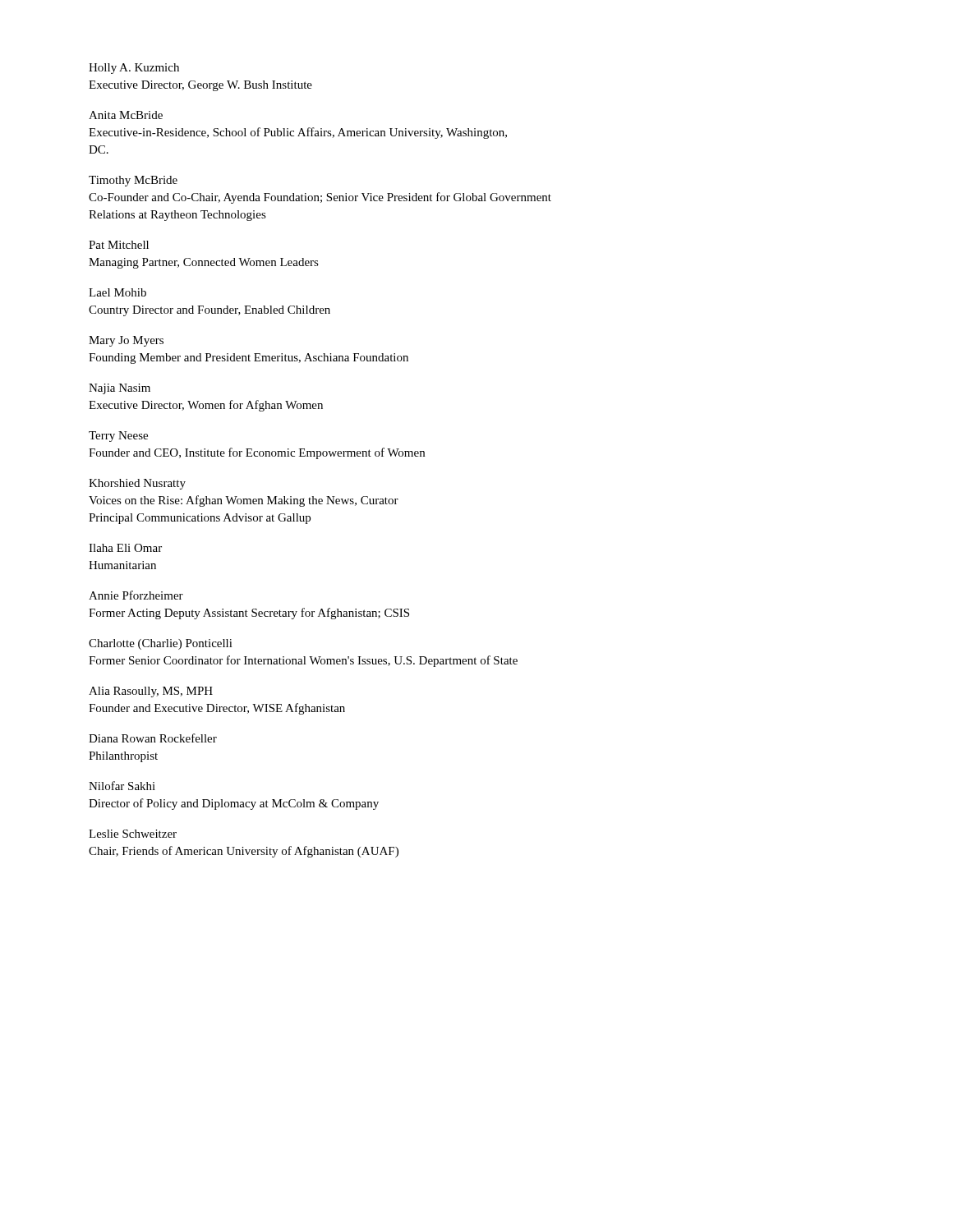Navigate to the element starting "Diana Rowan Rockefeller Philanthropist"
The height and width of the screenshot is (1232, 953).
pyautogui.click(x=153, y=738)
